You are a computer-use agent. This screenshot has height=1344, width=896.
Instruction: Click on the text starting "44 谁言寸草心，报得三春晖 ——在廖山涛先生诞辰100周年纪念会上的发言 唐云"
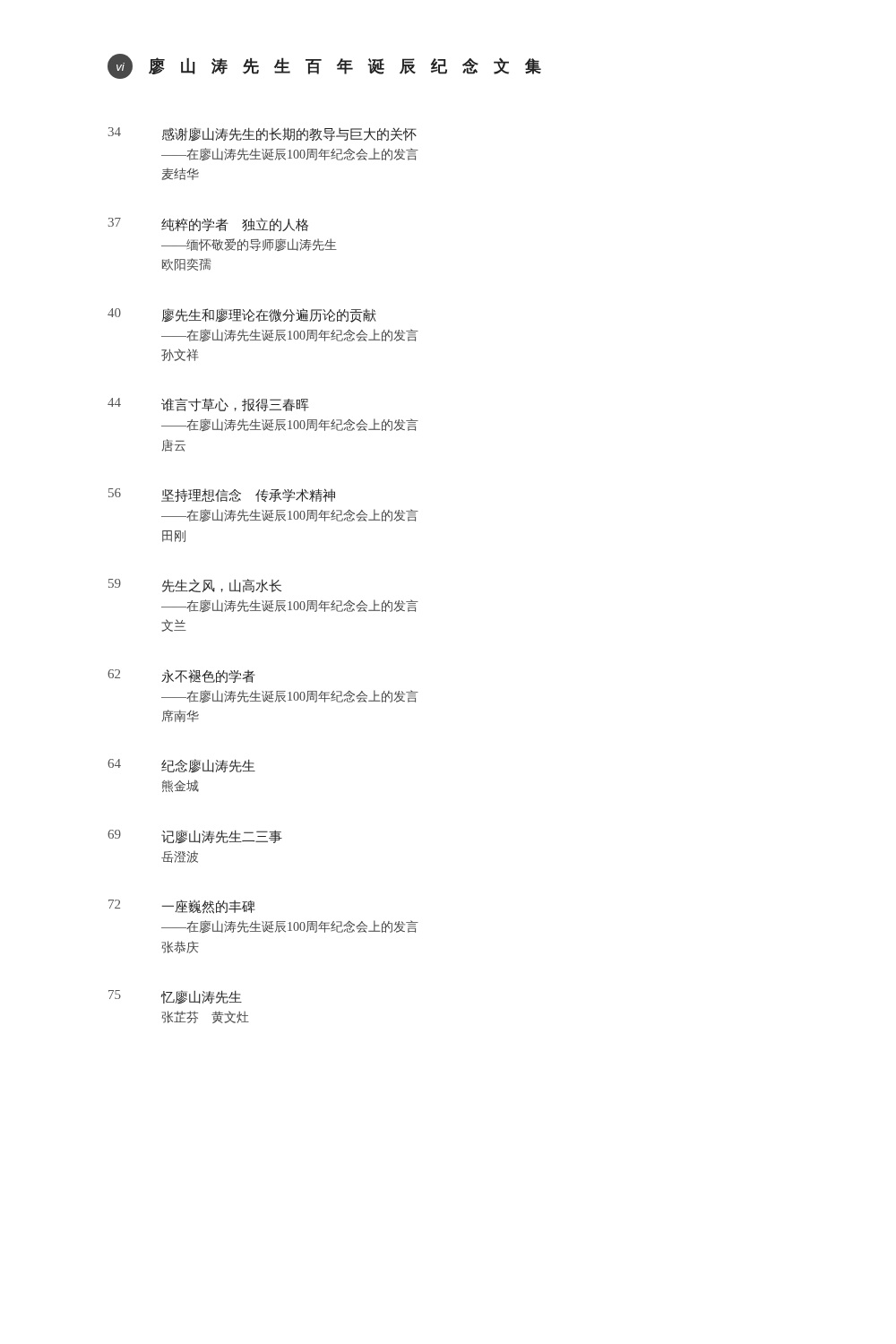[208, 405]
